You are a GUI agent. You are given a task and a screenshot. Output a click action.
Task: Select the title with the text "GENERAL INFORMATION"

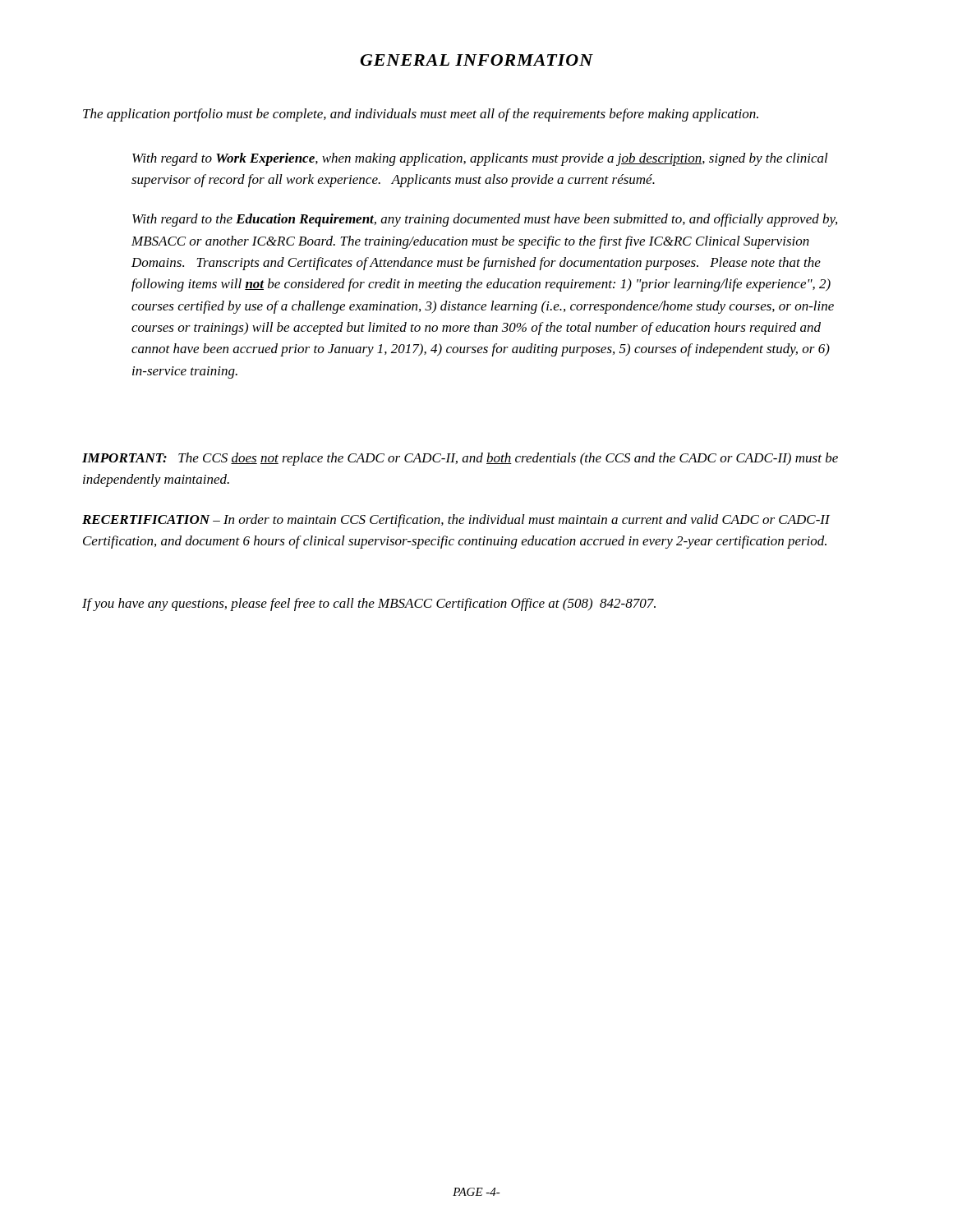click(x=476, y=60)
